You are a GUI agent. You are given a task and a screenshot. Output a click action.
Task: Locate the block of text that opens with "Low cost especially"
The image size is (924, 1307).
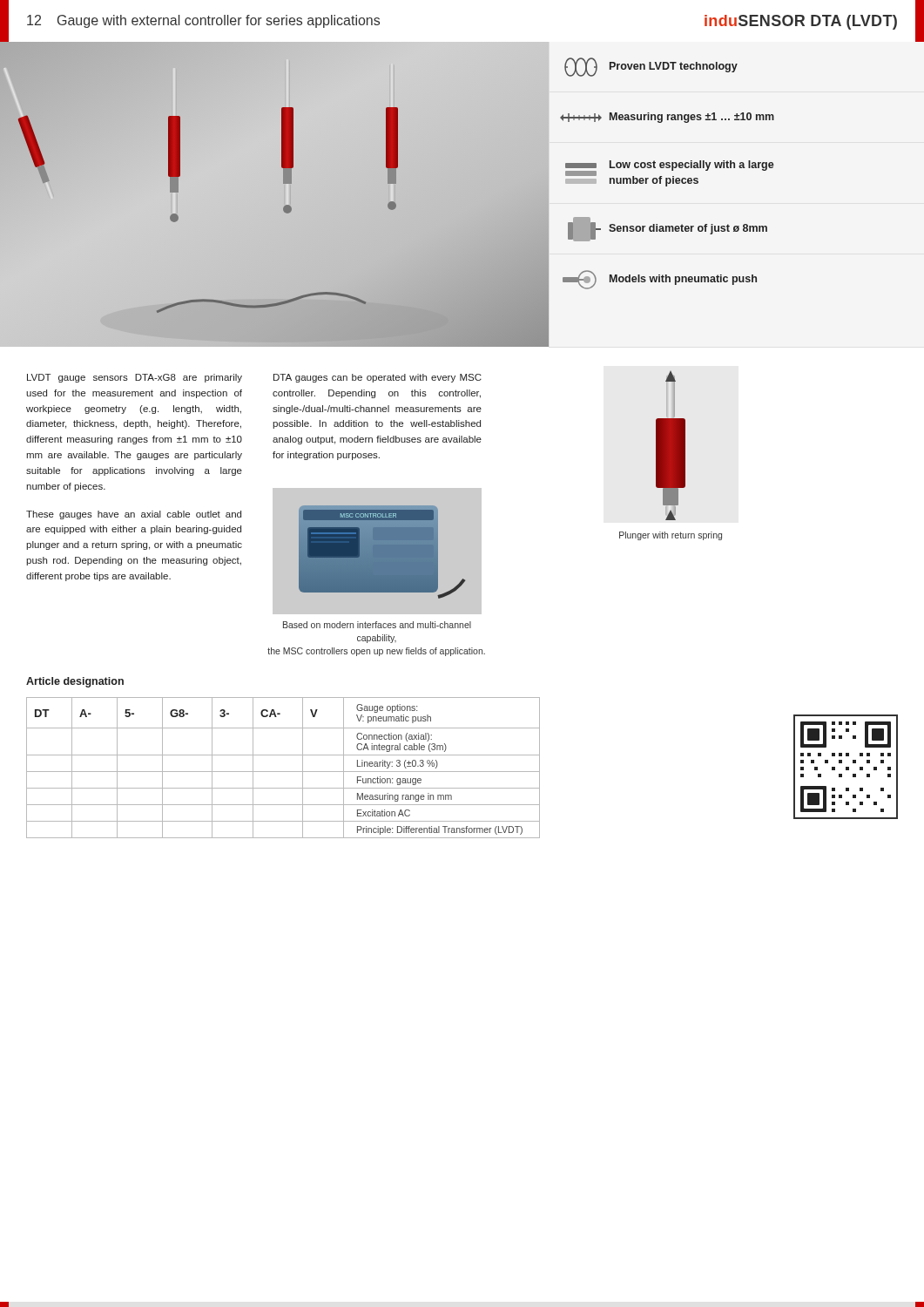(x=666, y=173)
